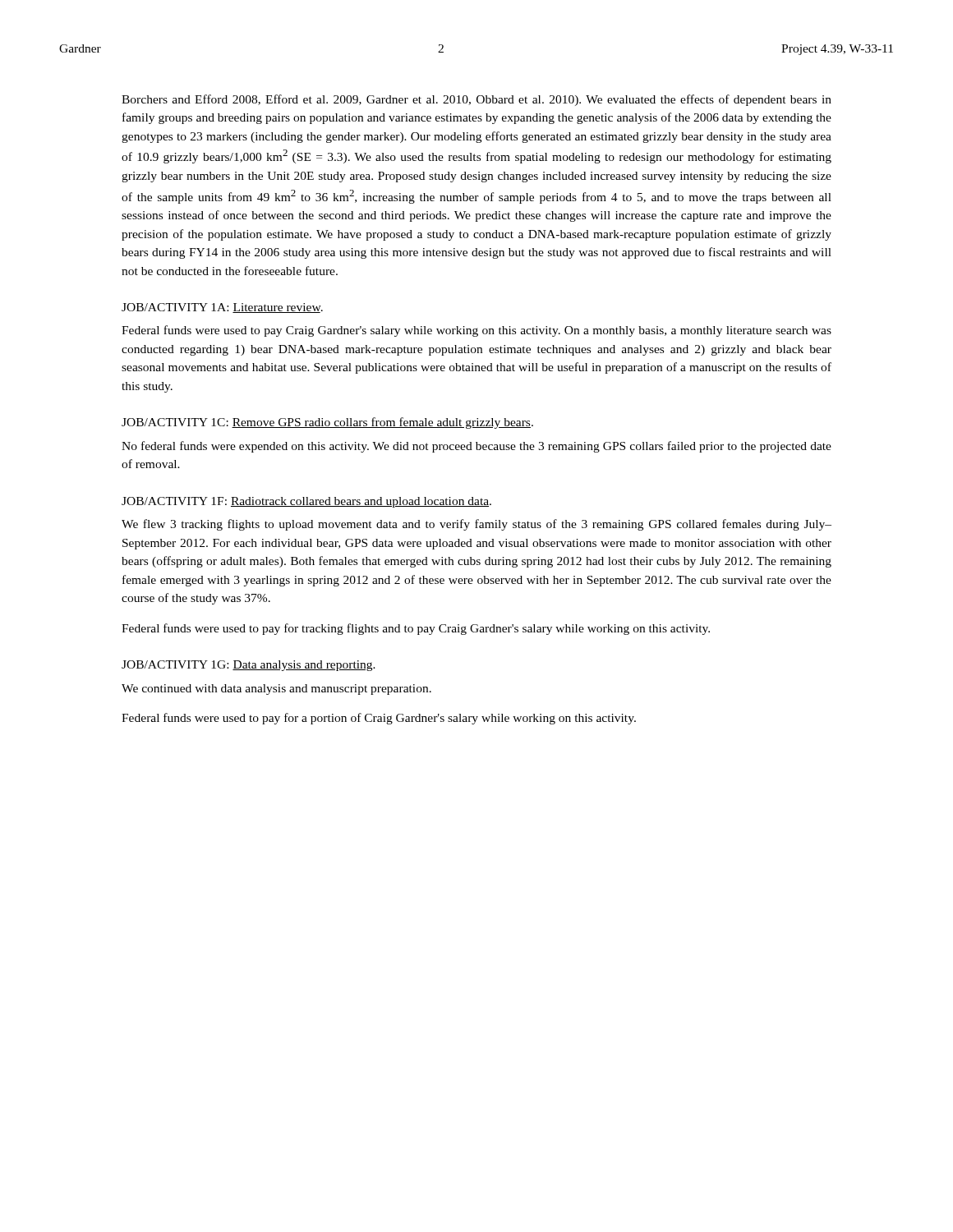Locate the block of text that opens with "Borchers and Efford 2008, Efford et al. 2009,"

(x=476, y=185)
